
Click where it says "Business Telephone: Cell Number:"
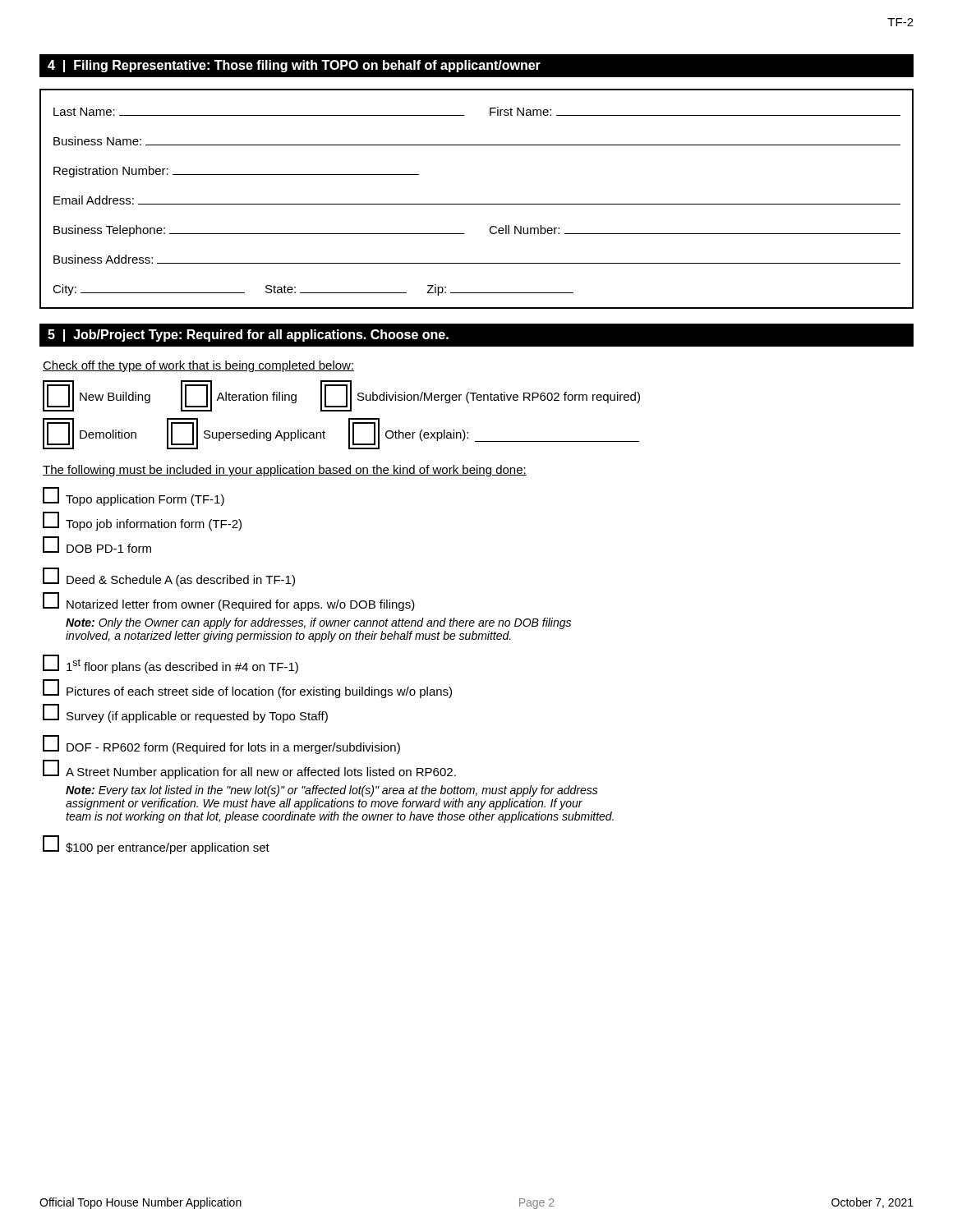coord(113,230)
